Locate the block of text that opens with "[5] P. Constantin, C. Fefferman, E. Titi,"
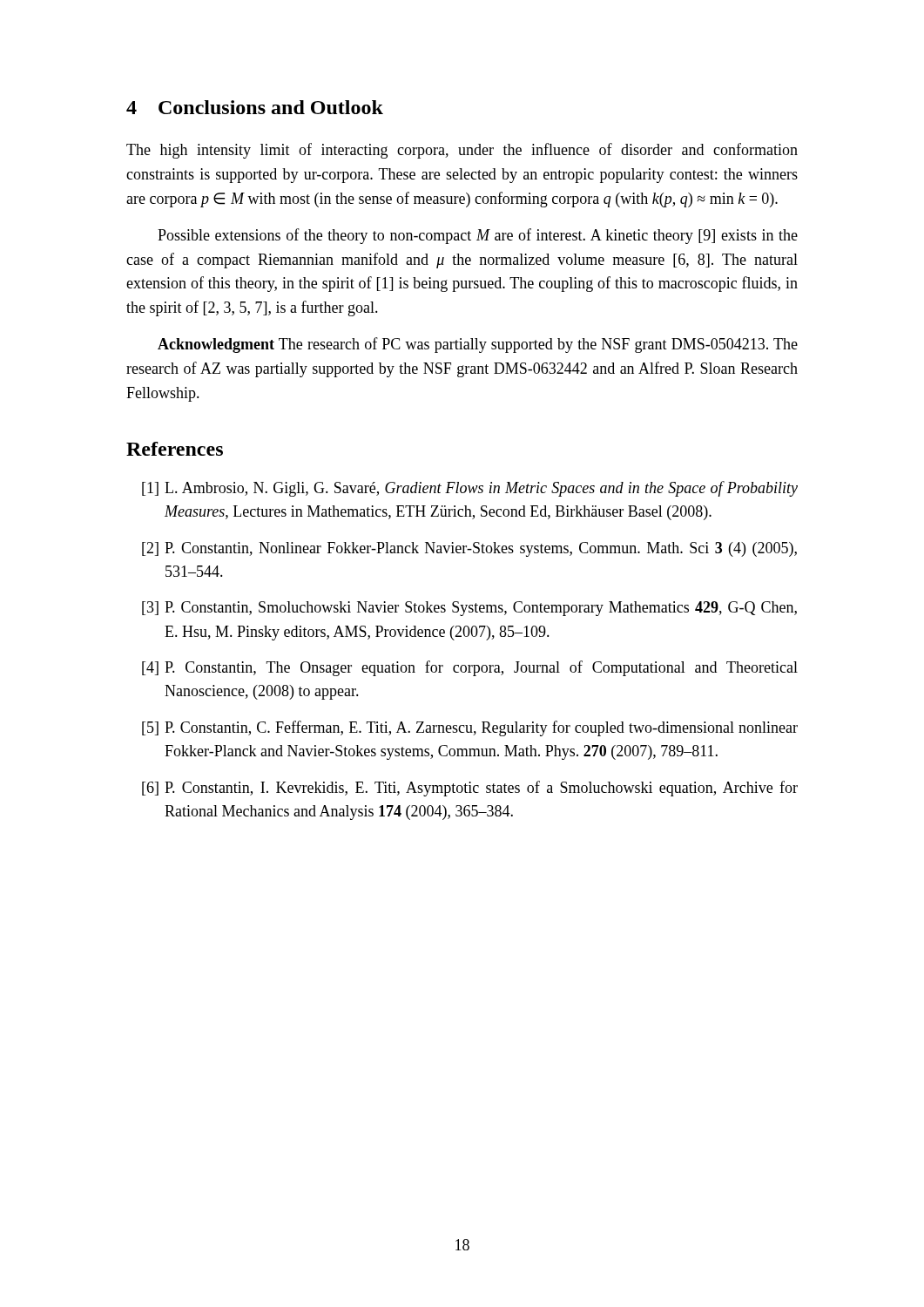 pyautogui.click(x=462, y=740)
